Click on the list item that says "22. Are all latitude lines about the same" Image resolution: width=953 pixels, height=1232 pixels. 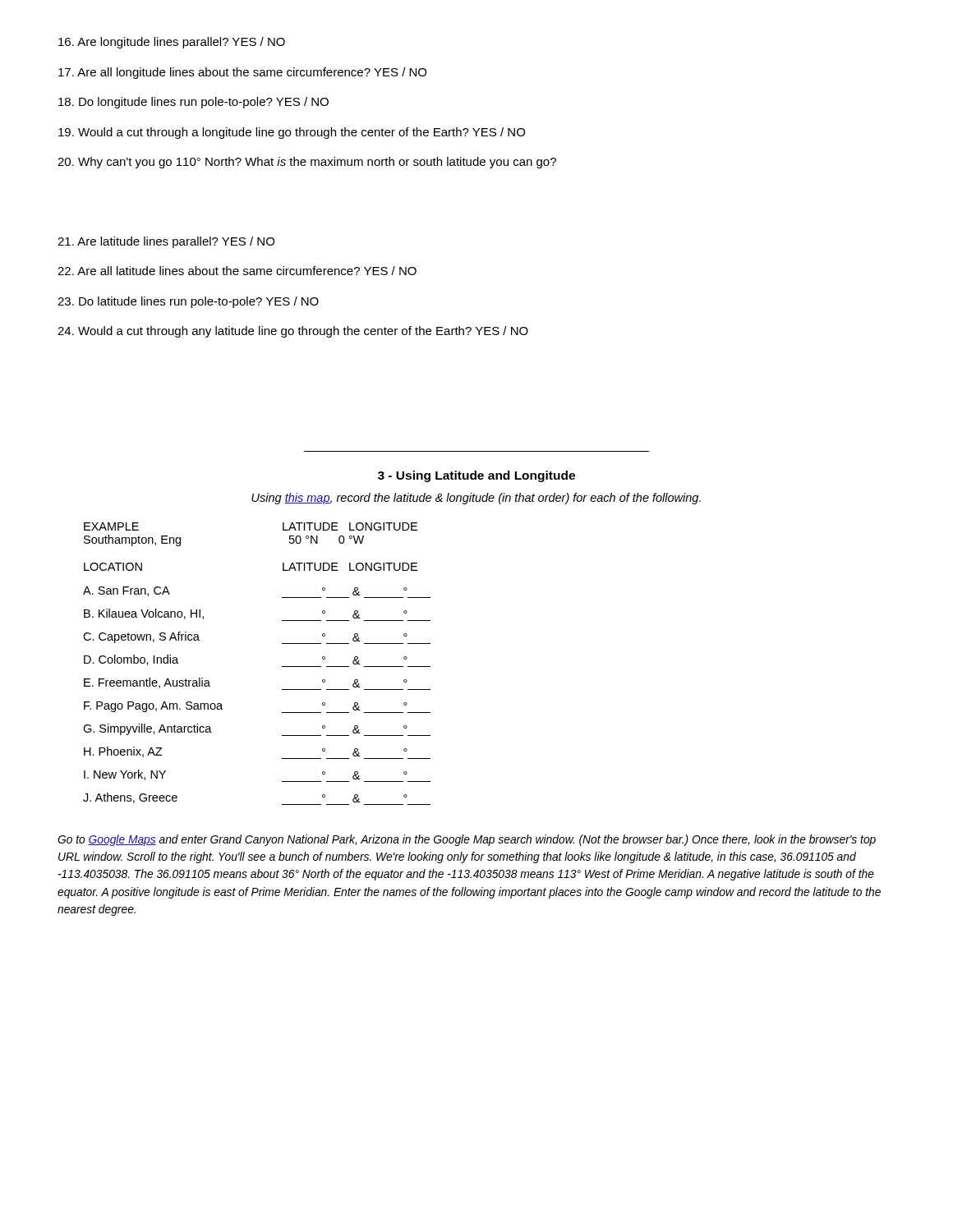coord(237,271)
